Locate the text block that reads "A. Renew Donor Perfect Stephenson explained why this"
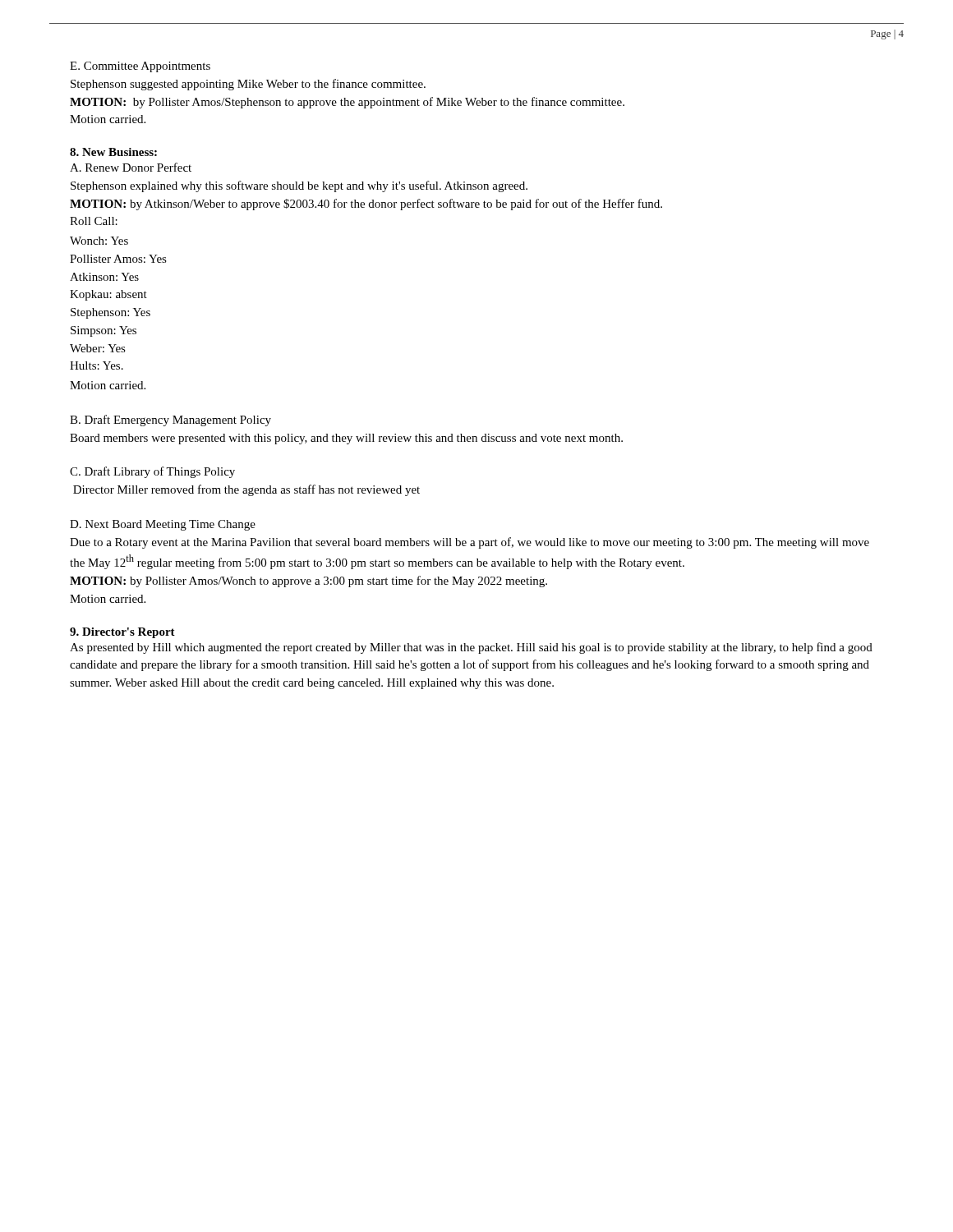This screenshot has height=1232, width=953. click(131, 167)
